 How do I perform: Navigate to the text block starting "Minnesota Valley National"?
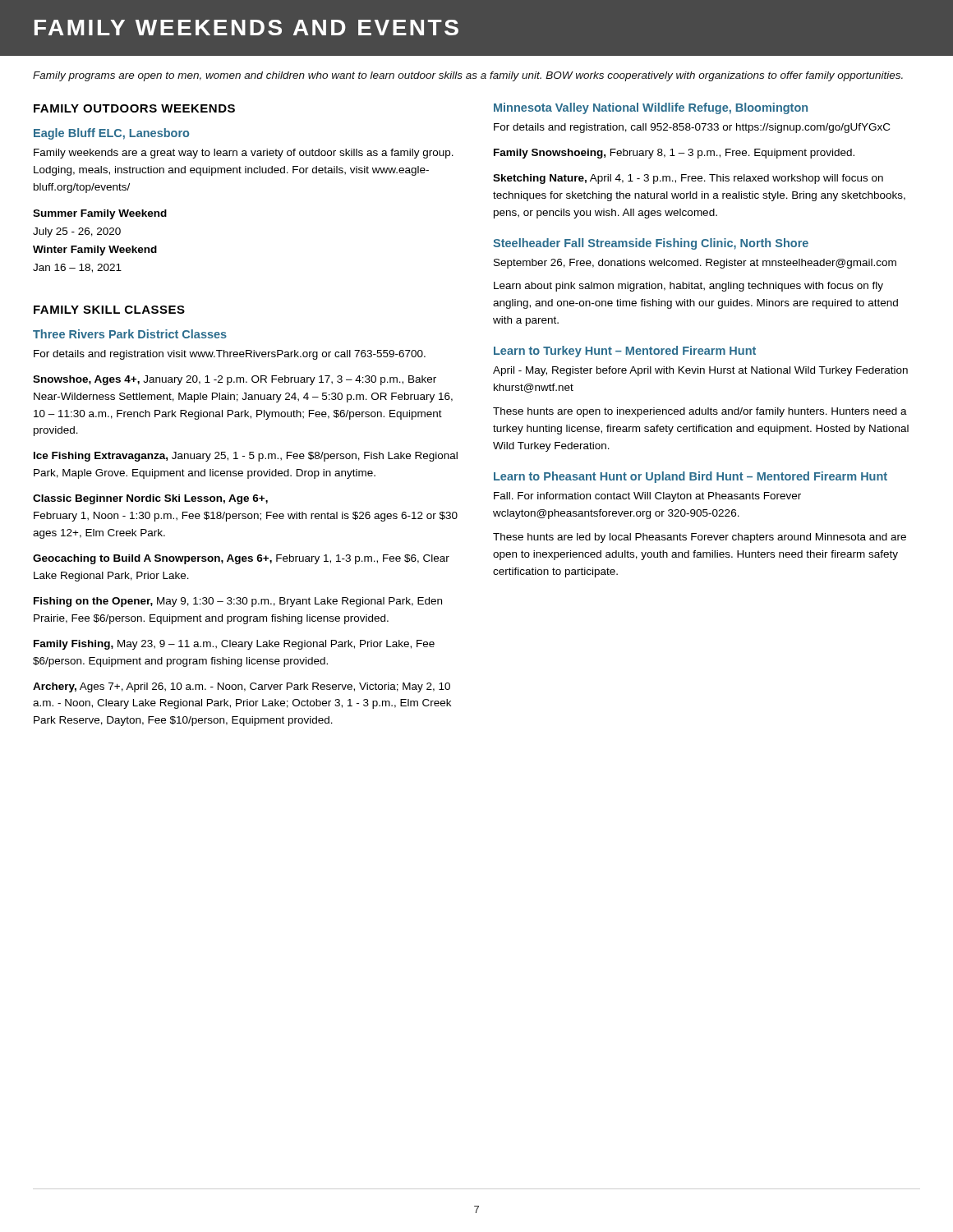point(651,107)
